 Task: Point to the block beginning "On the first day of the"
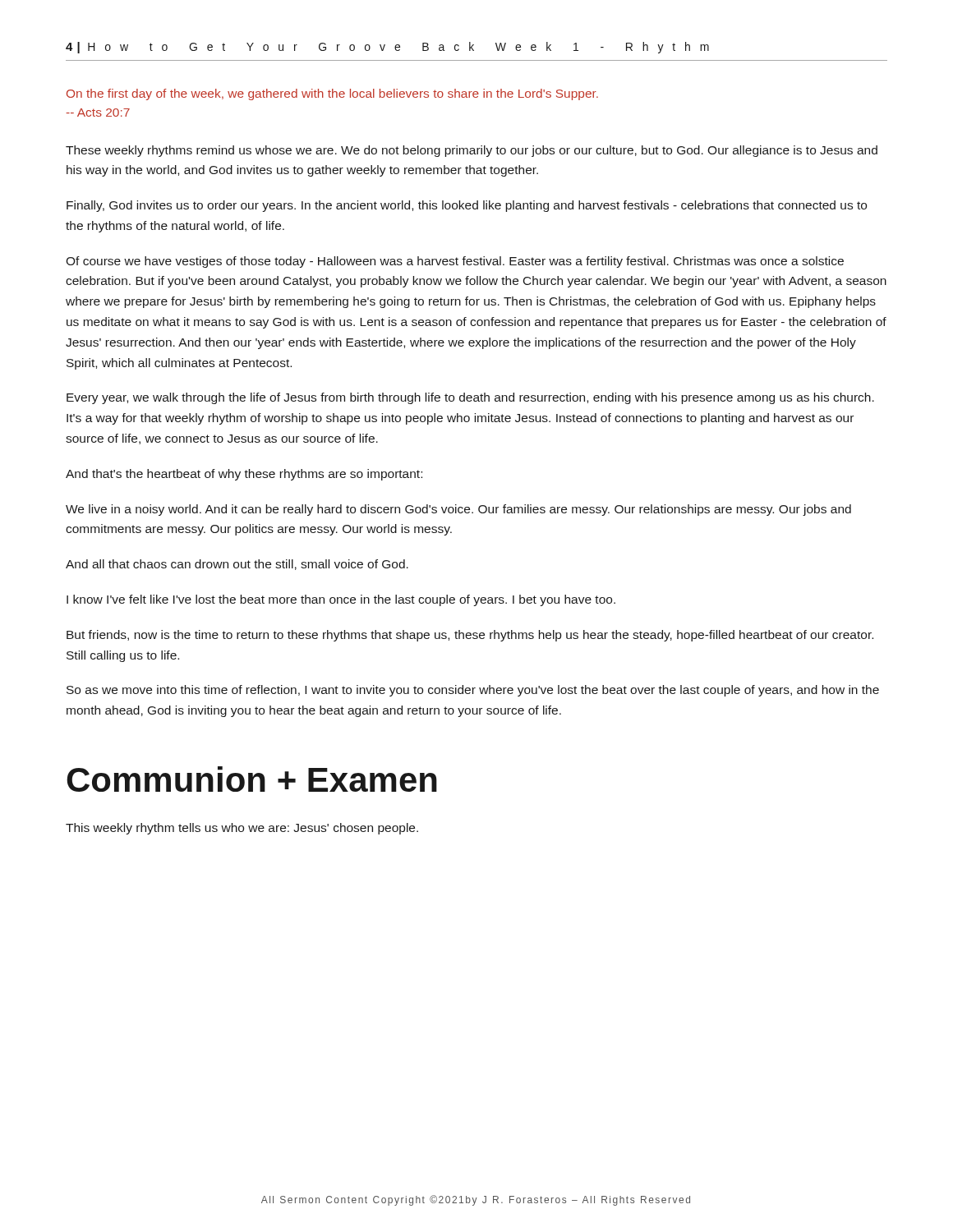(x=332, y=103)
